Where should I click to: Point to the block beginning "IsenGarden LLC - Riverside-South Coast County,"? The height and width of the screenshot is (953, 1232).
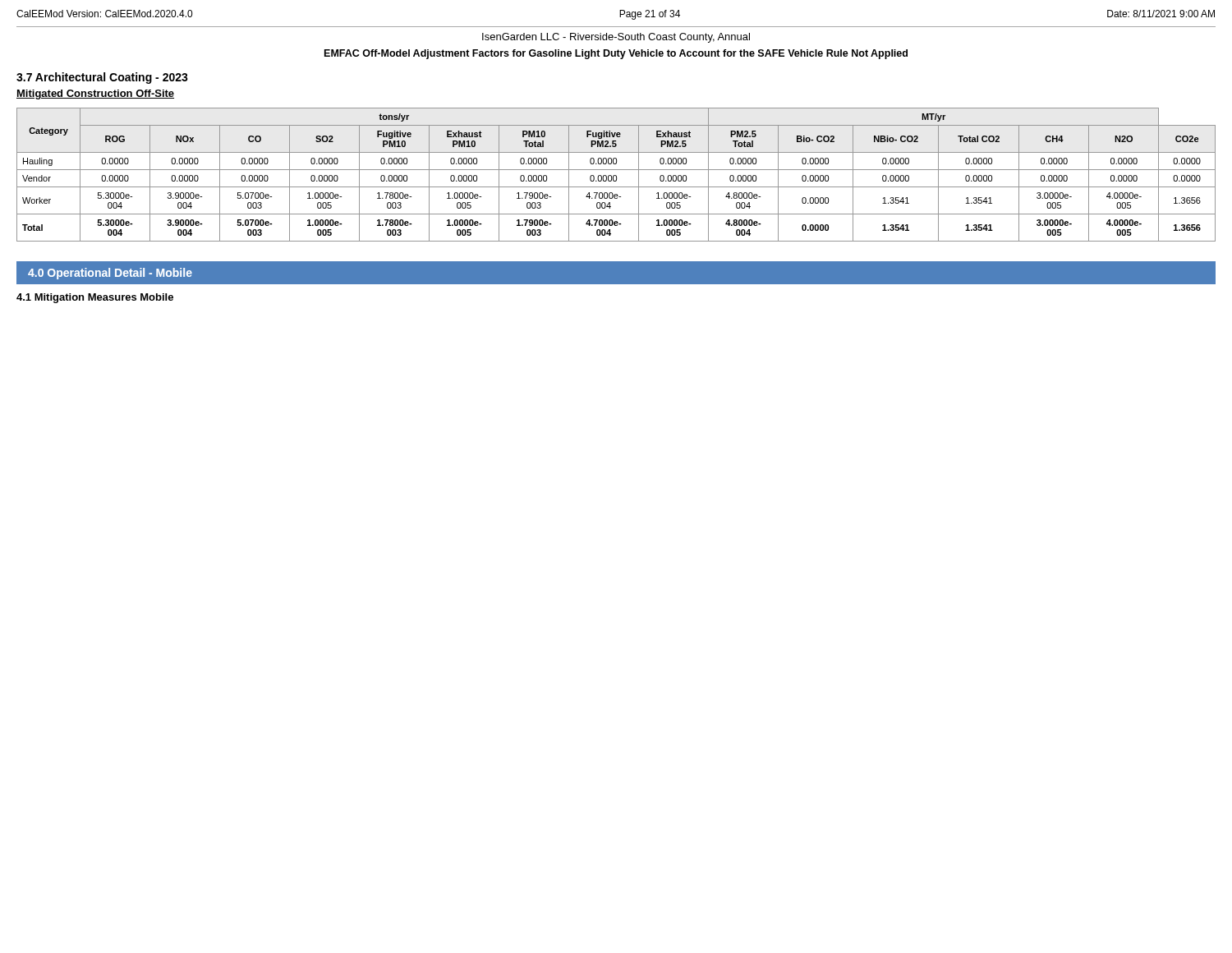pos(616,37)
